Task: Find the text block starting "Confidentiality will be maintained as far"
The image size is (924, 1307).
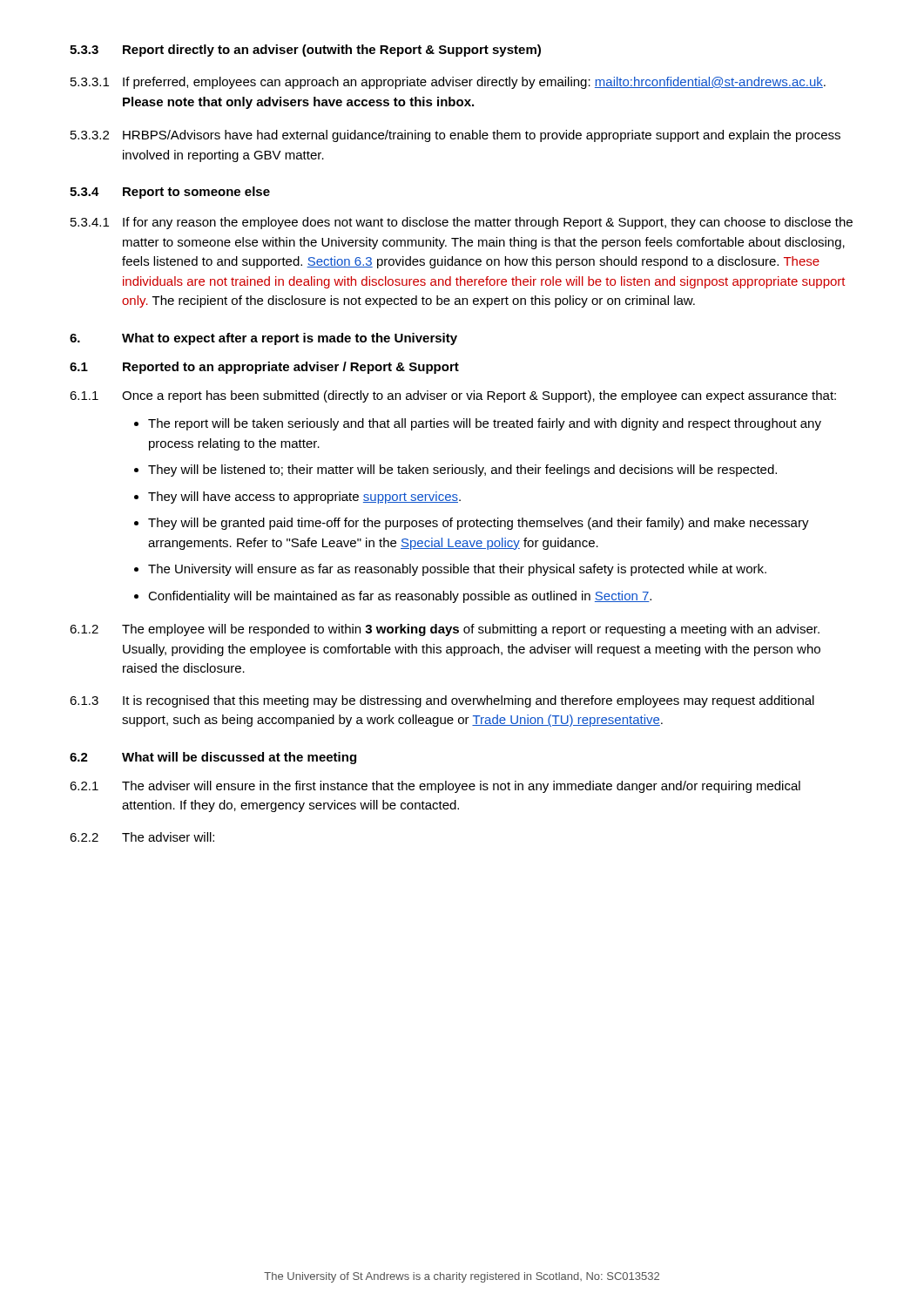Action: point(400,595)
